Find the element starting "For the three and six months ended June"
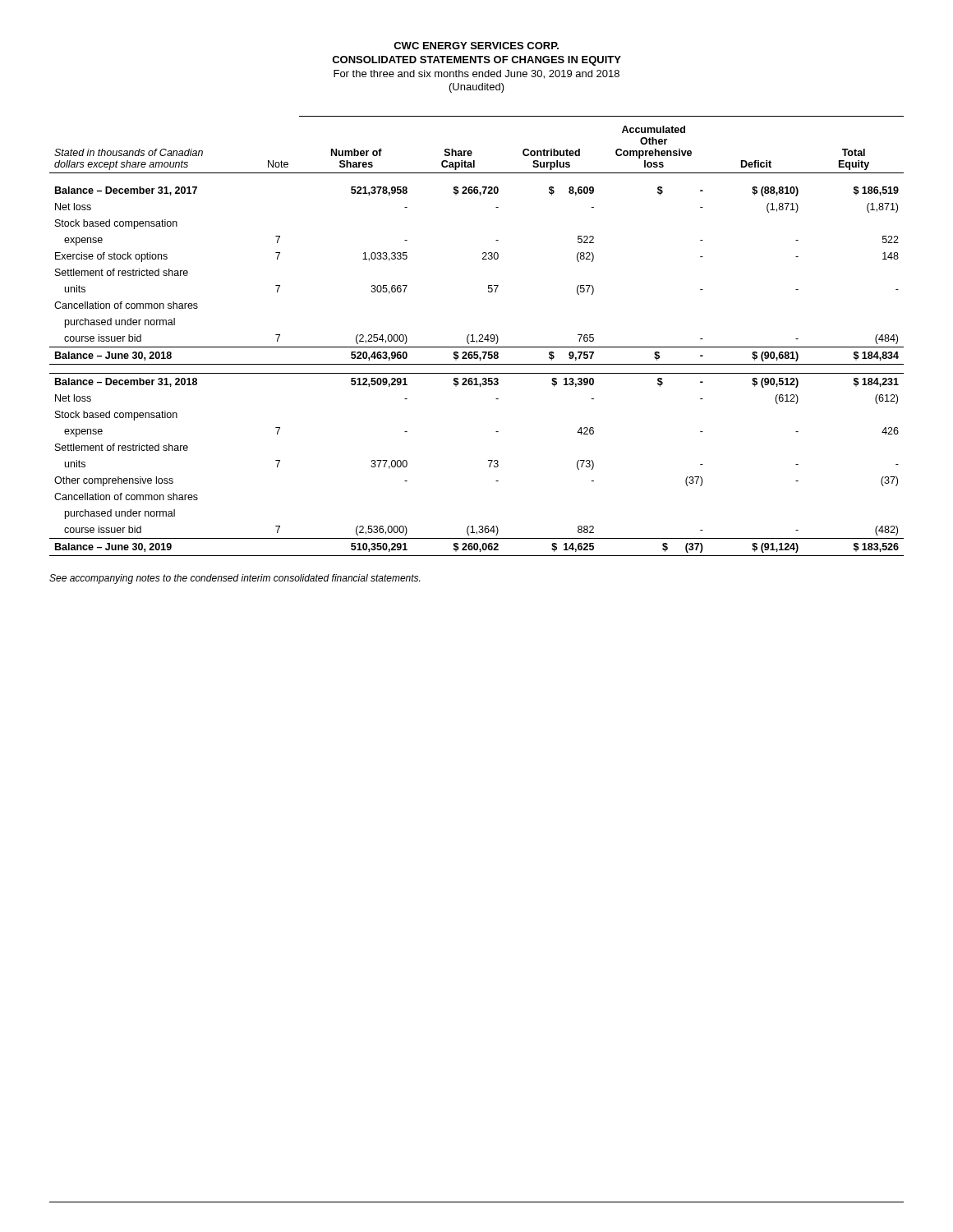Image resolution: width=953 pixels, height=1232 pixels. (476, 74)
